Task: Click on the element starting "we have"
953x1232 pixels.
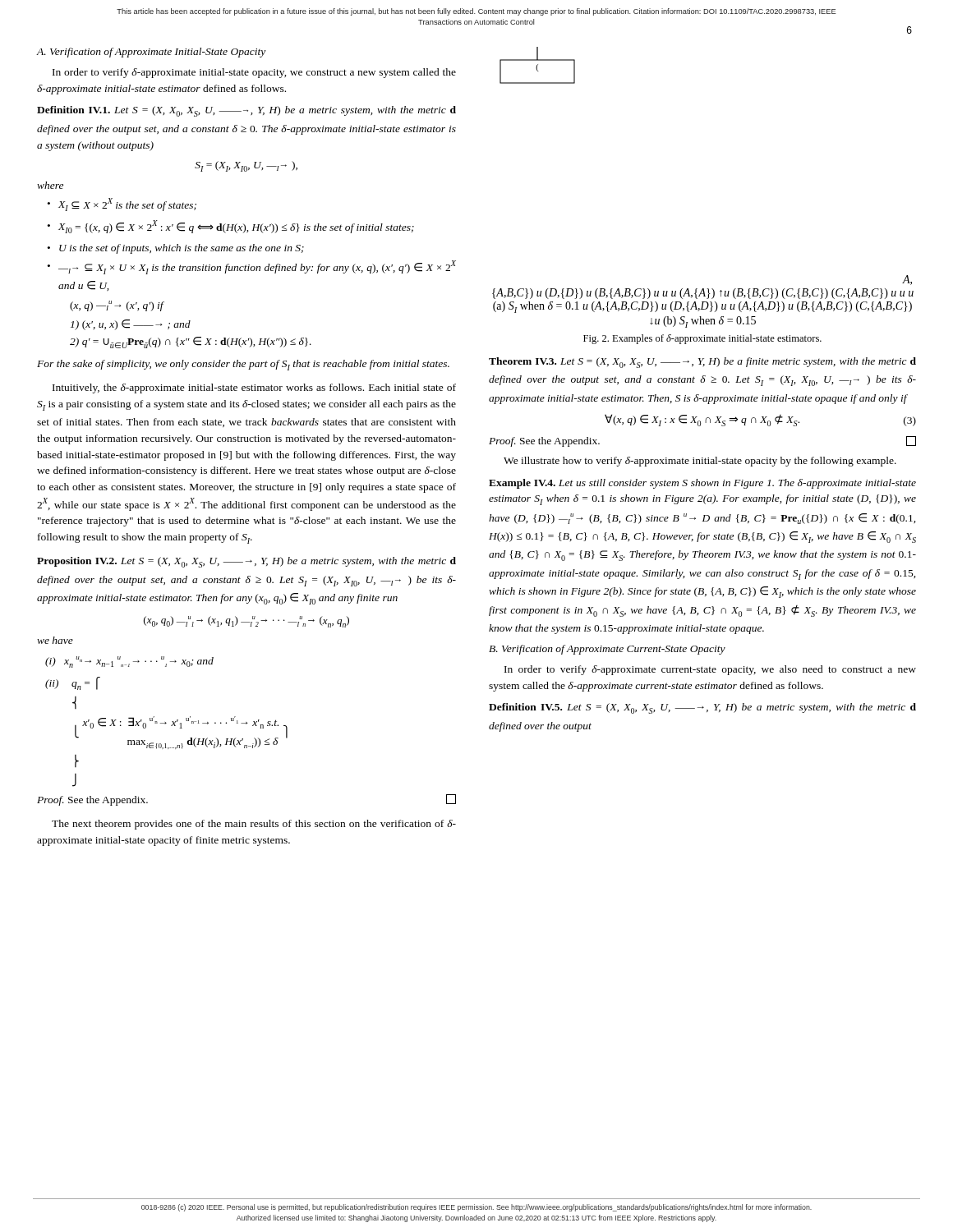Action: [x=55, y=641]
